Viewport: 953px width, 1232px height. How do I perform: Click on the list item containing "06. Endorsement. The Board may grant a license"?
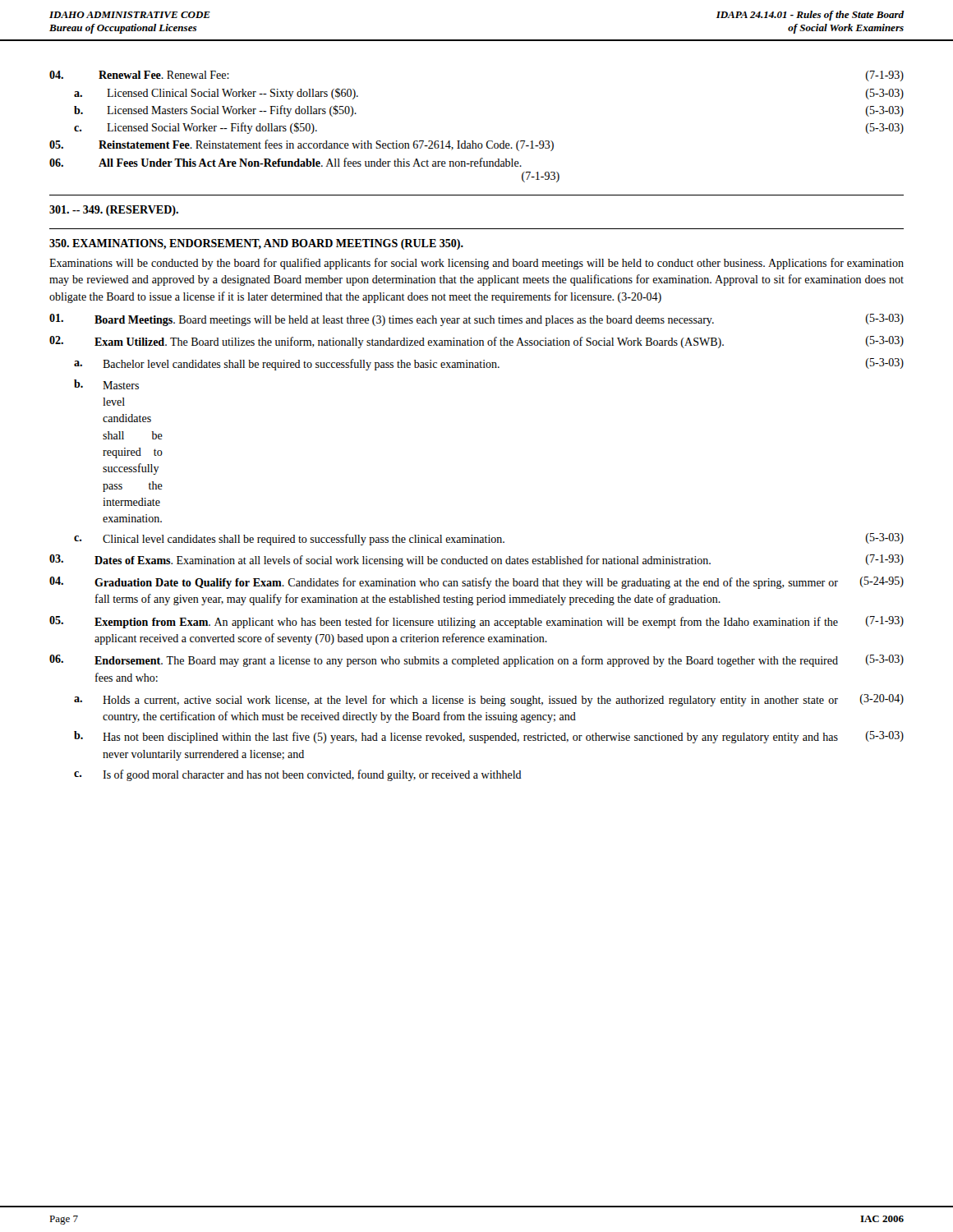coord(476,670)
